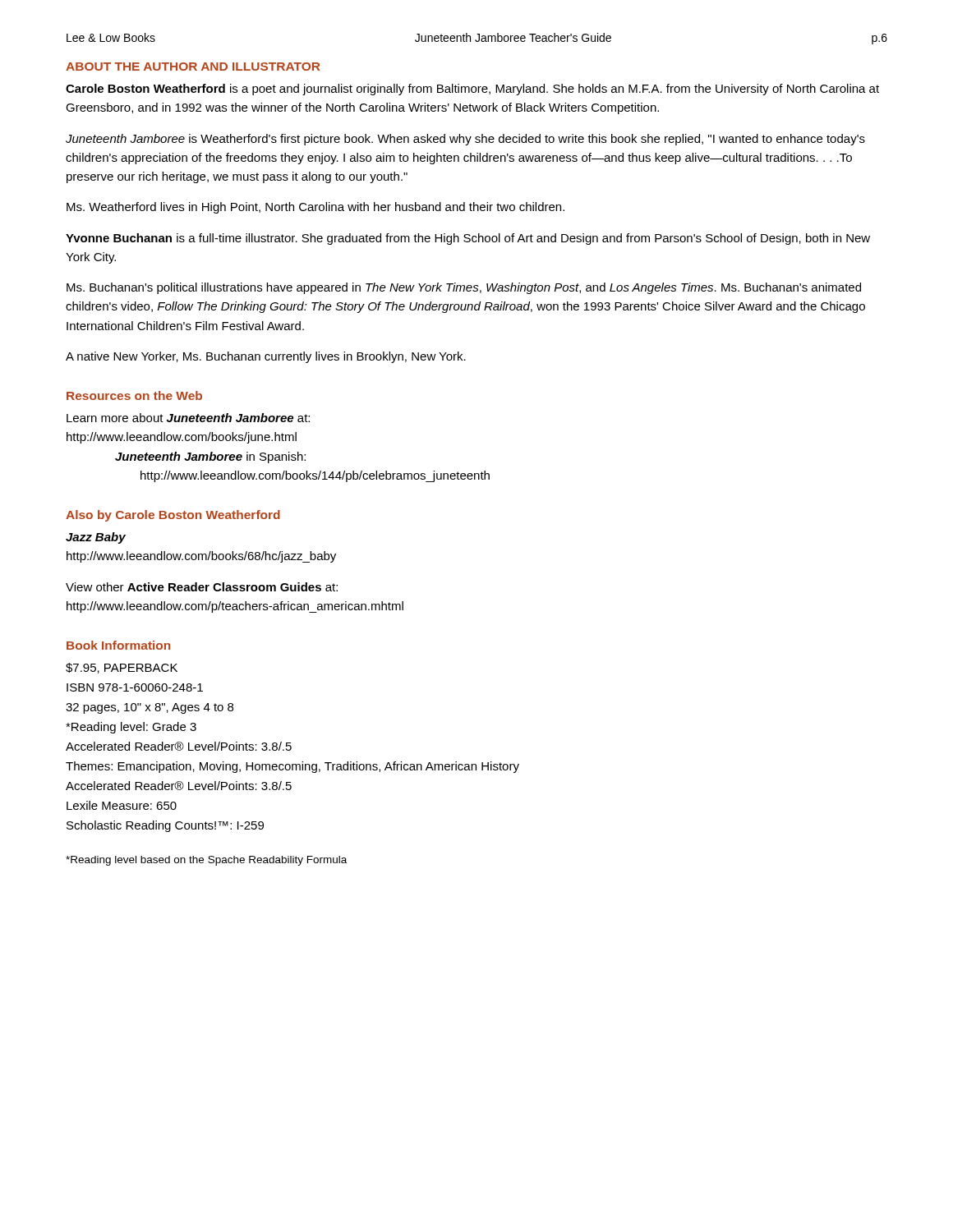Navigate to the text block starting "Carole Boston Weatherford is a poet and journalist"

(472, 98)
